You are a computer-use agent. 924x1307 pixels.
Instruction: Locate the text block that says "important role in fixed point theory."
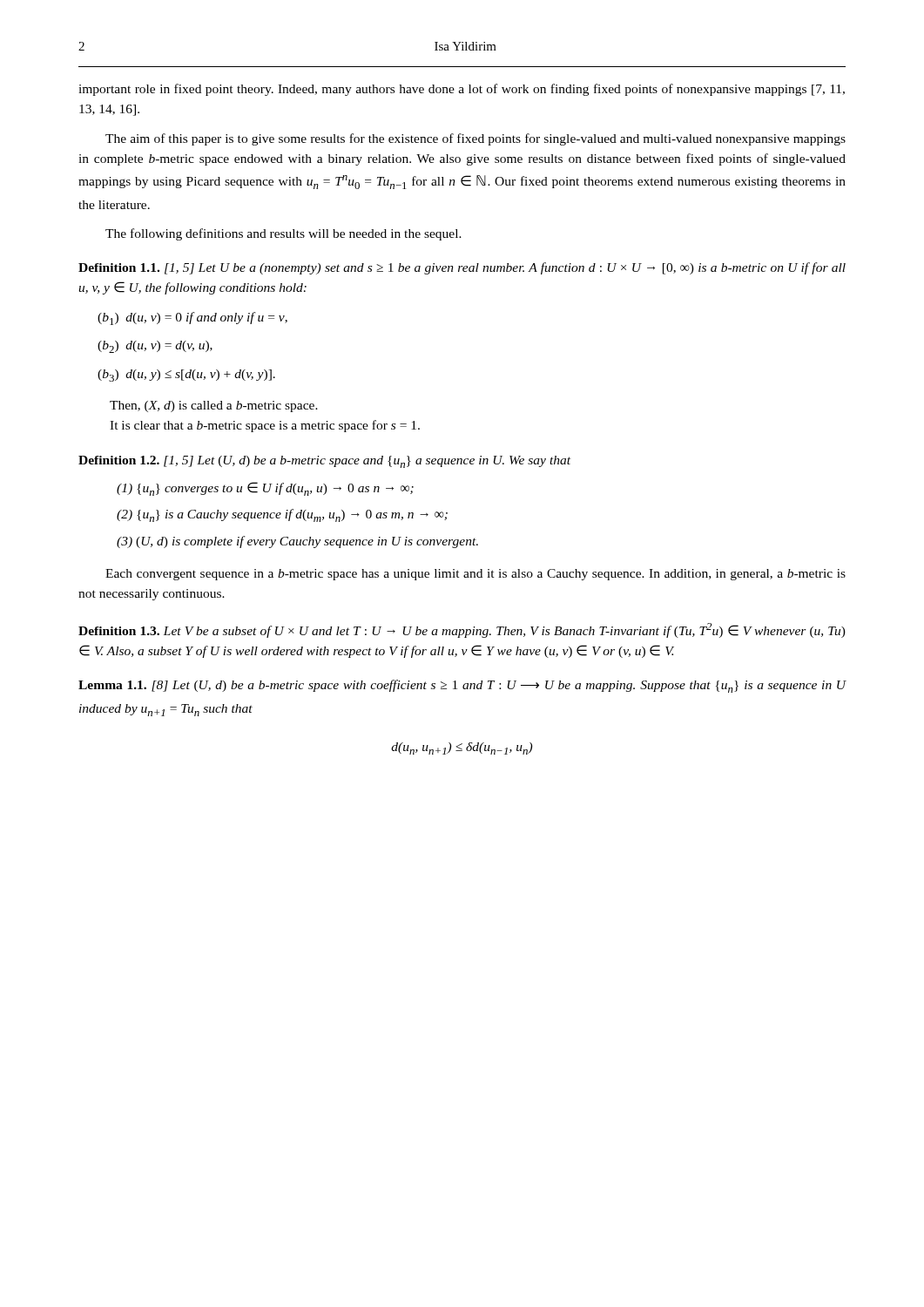pos(462,99)
